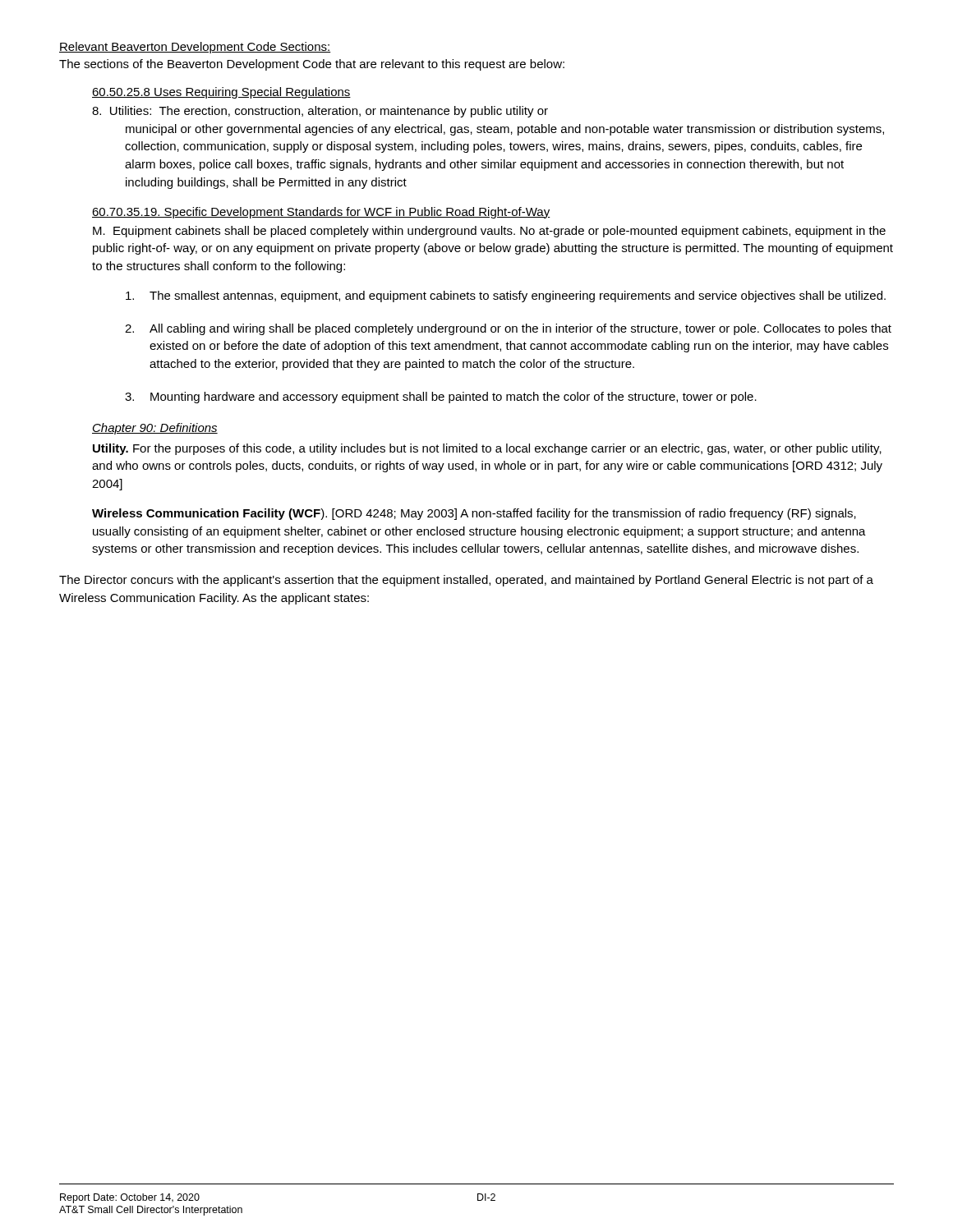Point to "60.50.25.8 Uses Requiring Special Regulations"

pos(221,91)
